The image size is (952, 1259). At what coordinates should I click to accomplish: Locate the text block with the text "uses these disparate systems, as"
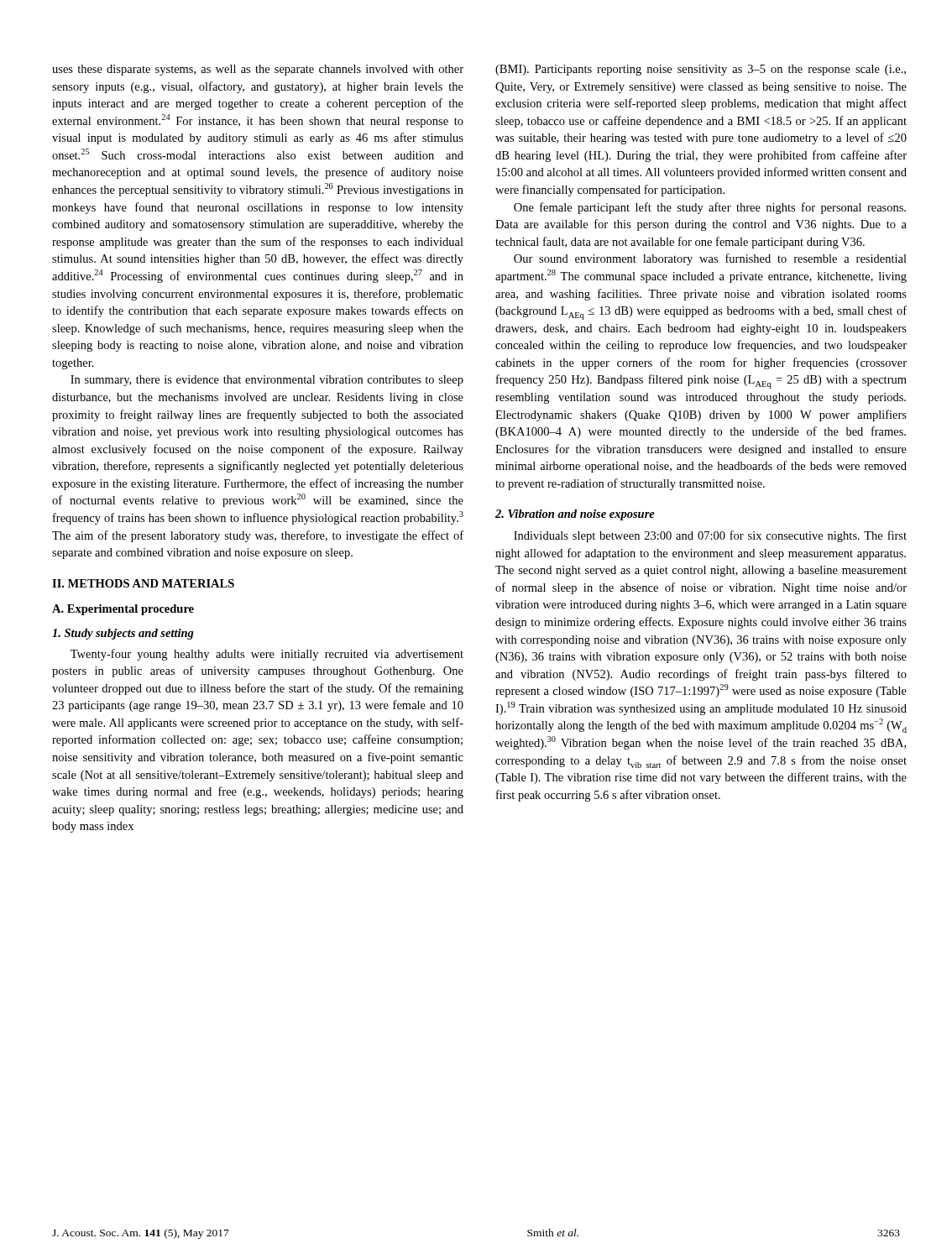258,216
